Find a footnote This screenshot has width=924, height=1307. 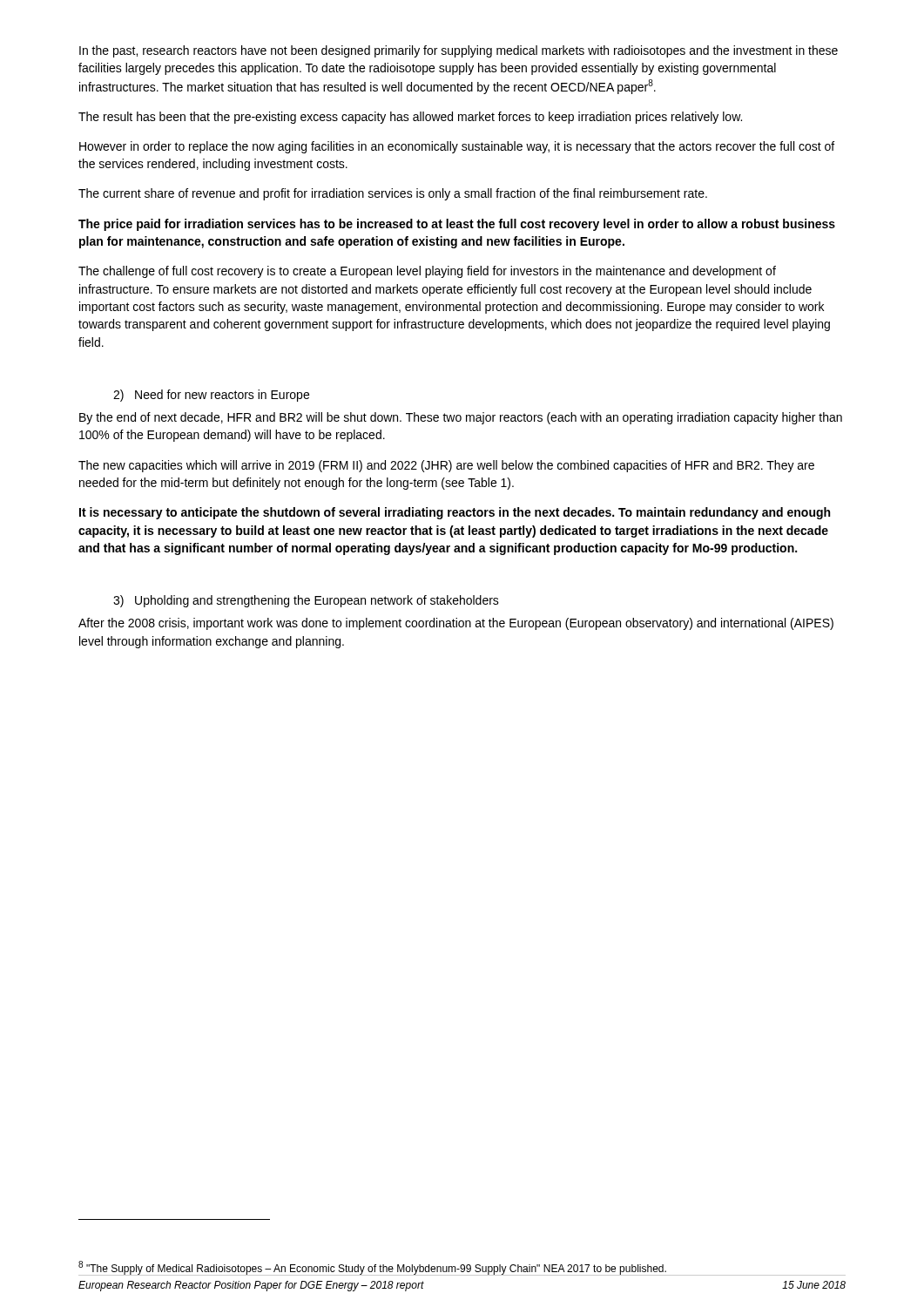click(x=373, y=1268)
